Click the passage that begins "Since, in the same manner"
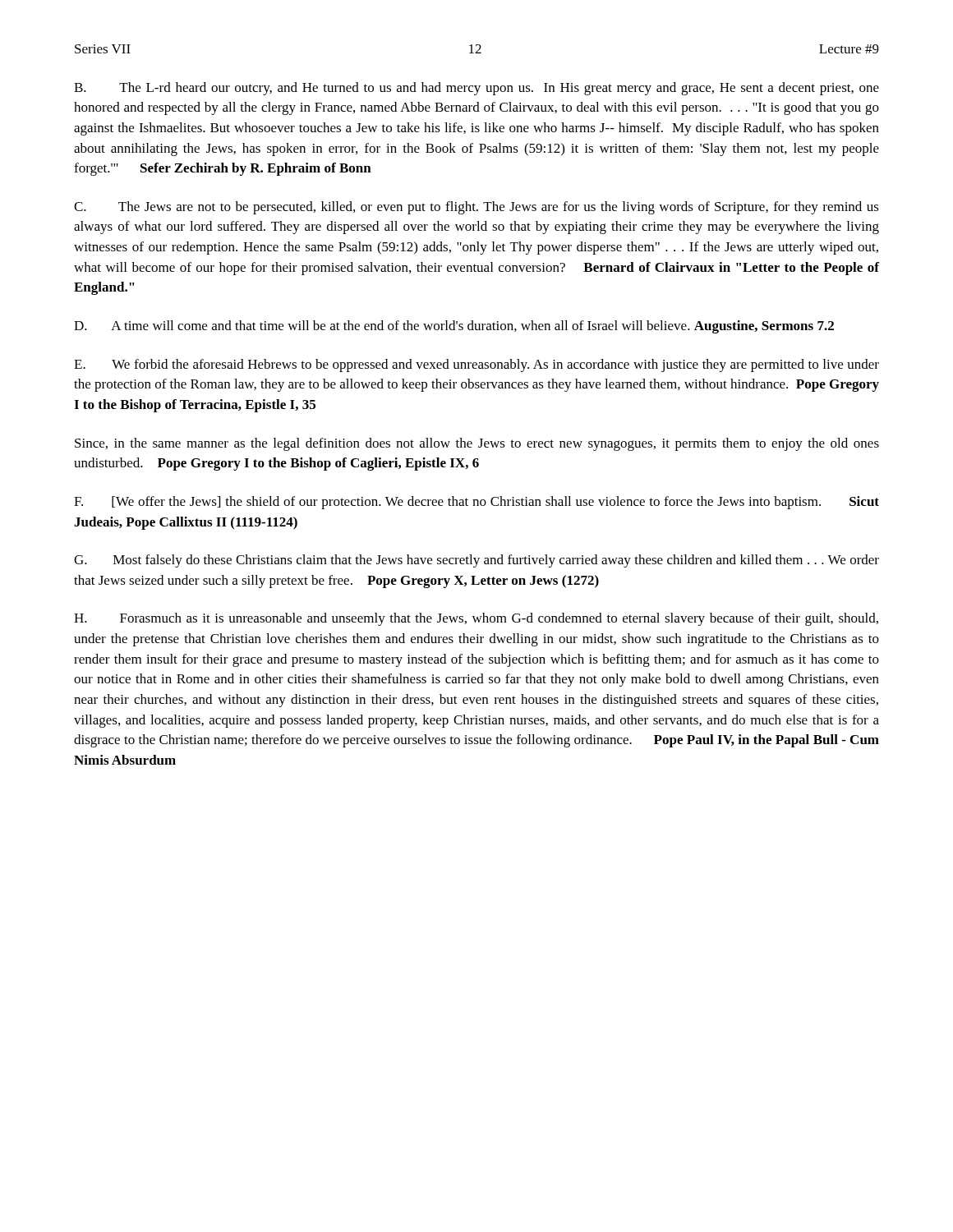The image size is (953, 1232). coord(476,454)
